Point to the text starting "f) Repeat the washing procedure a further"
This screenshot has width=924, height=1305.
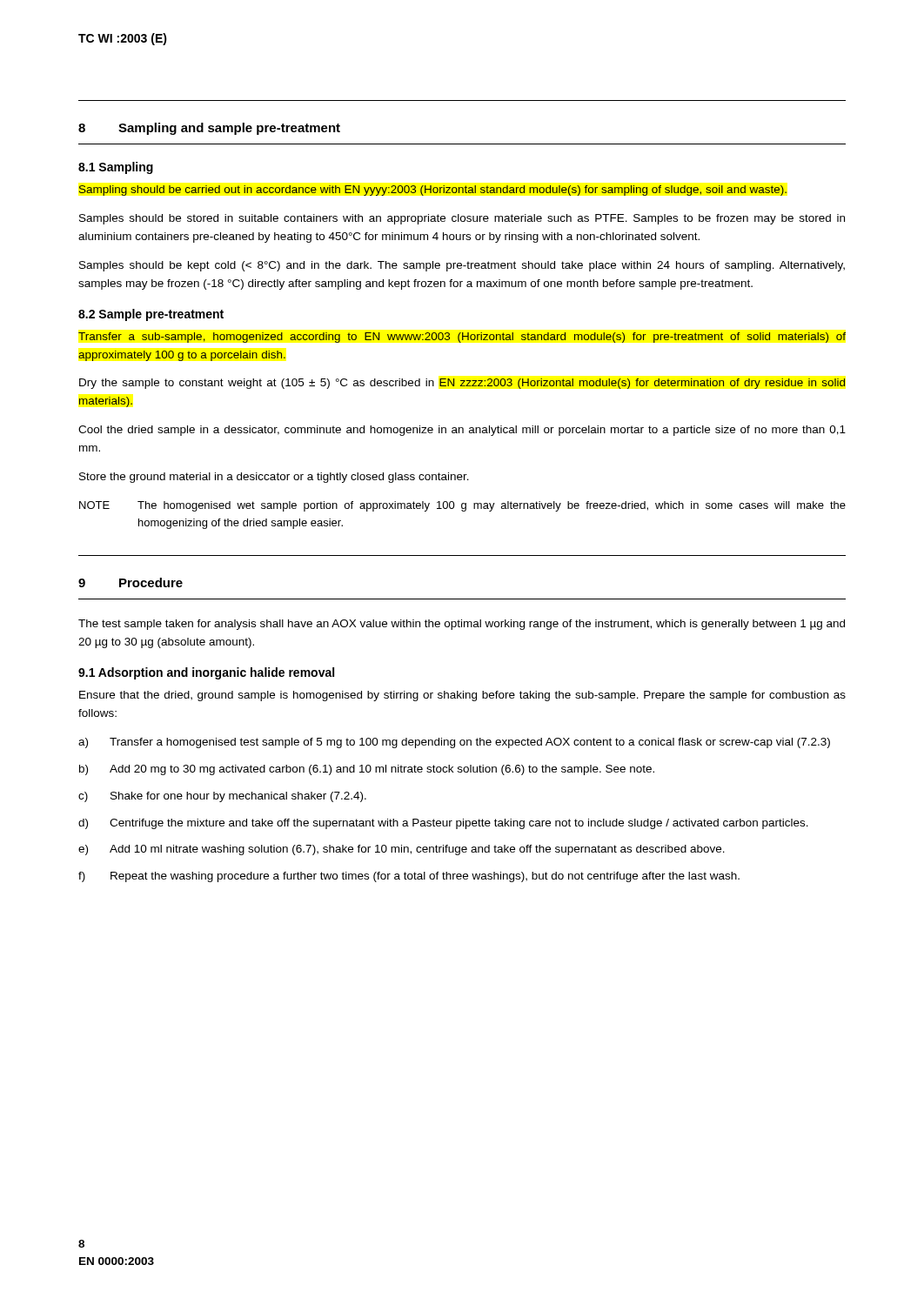pyautogui.click(x=409, y=877)
